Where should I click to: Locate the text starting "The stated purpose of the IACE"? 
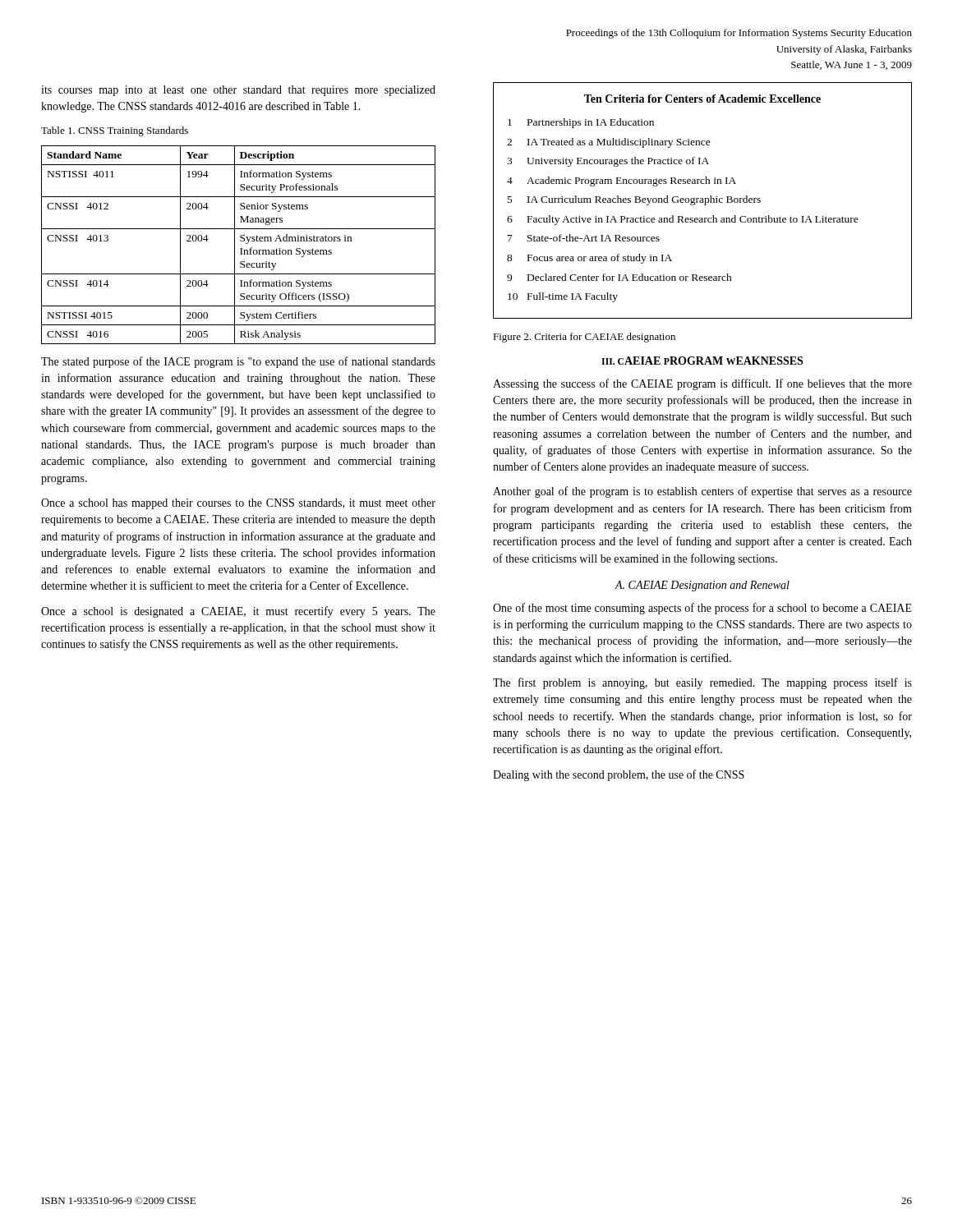point(238,420)
